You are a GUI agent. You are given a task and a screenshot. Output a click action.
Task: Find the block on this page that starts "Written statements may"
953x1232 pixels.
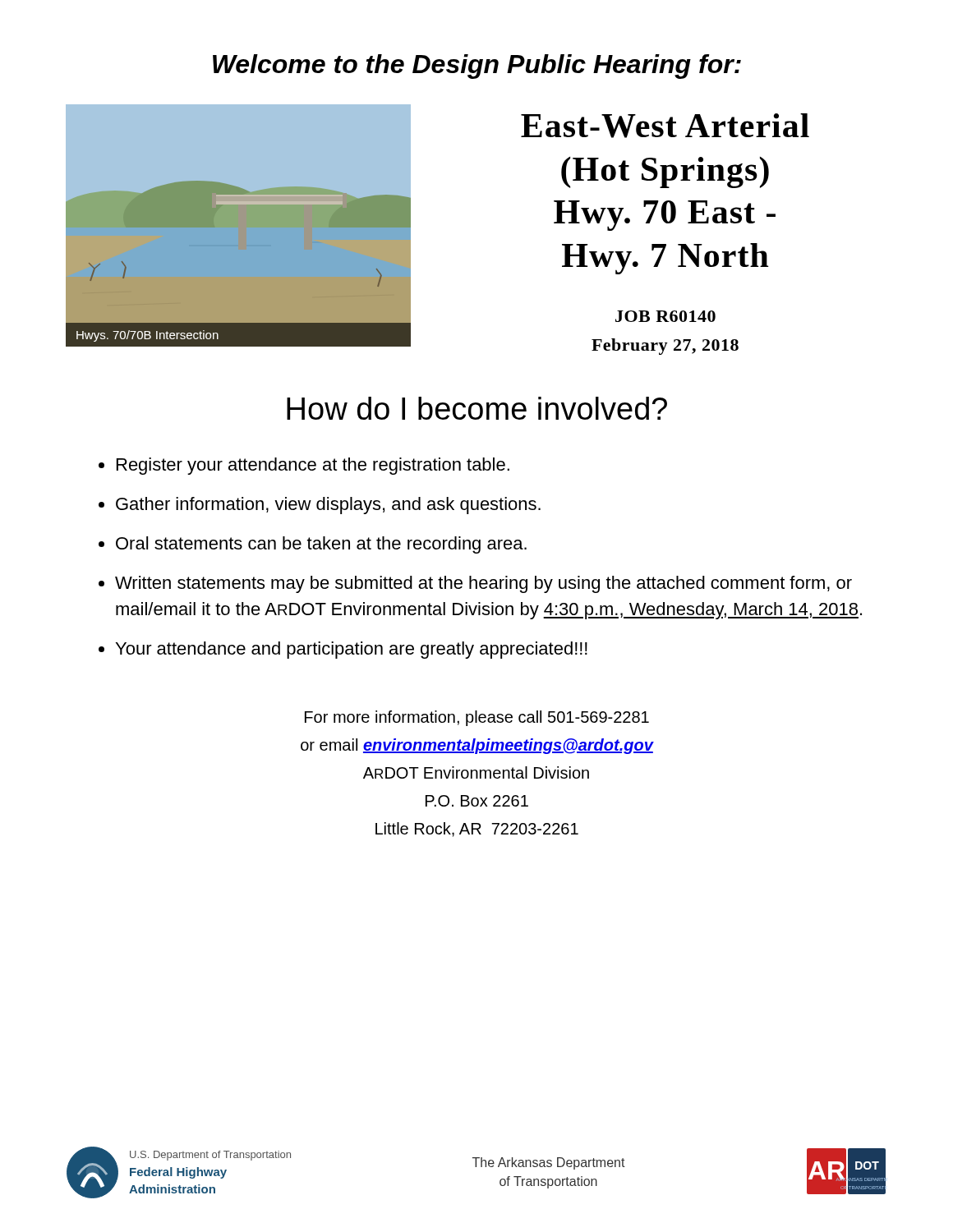coord(489,596)
